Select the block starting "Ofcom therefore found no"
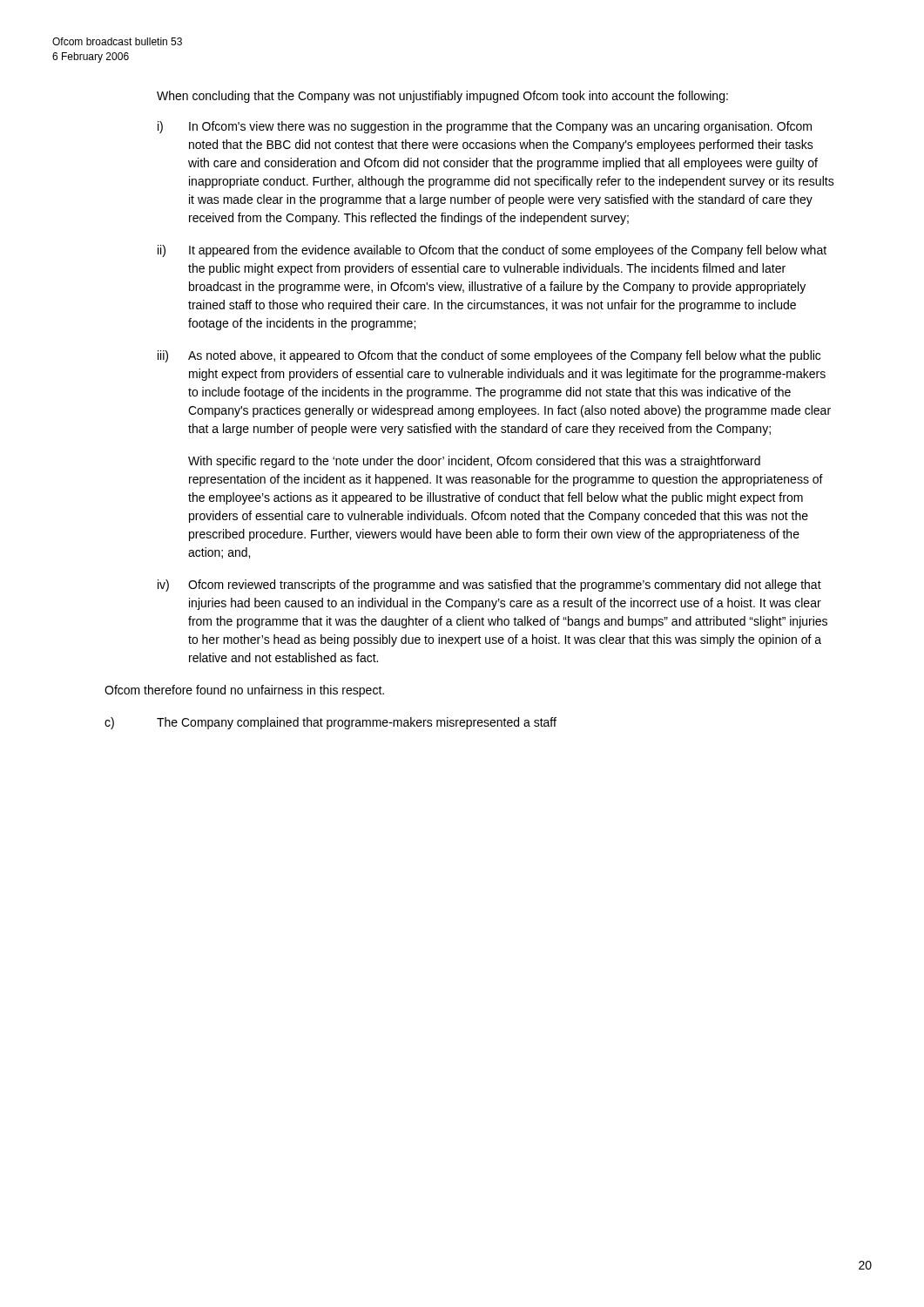Screen dimensions: 1307x924 (x=245, y=690)
